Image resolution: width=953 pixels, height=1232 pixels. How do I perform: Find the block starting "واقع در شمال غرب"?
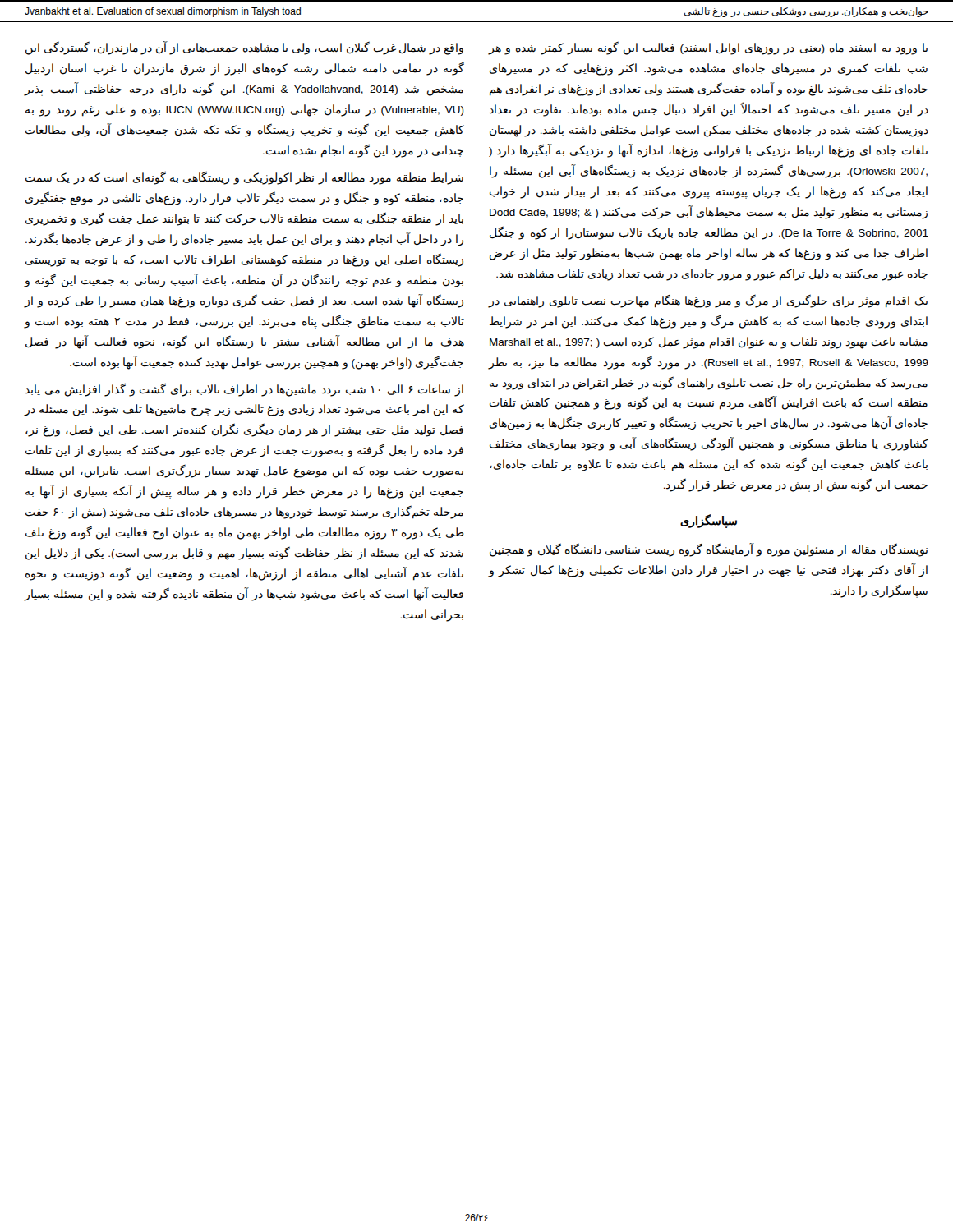point(244,100)
